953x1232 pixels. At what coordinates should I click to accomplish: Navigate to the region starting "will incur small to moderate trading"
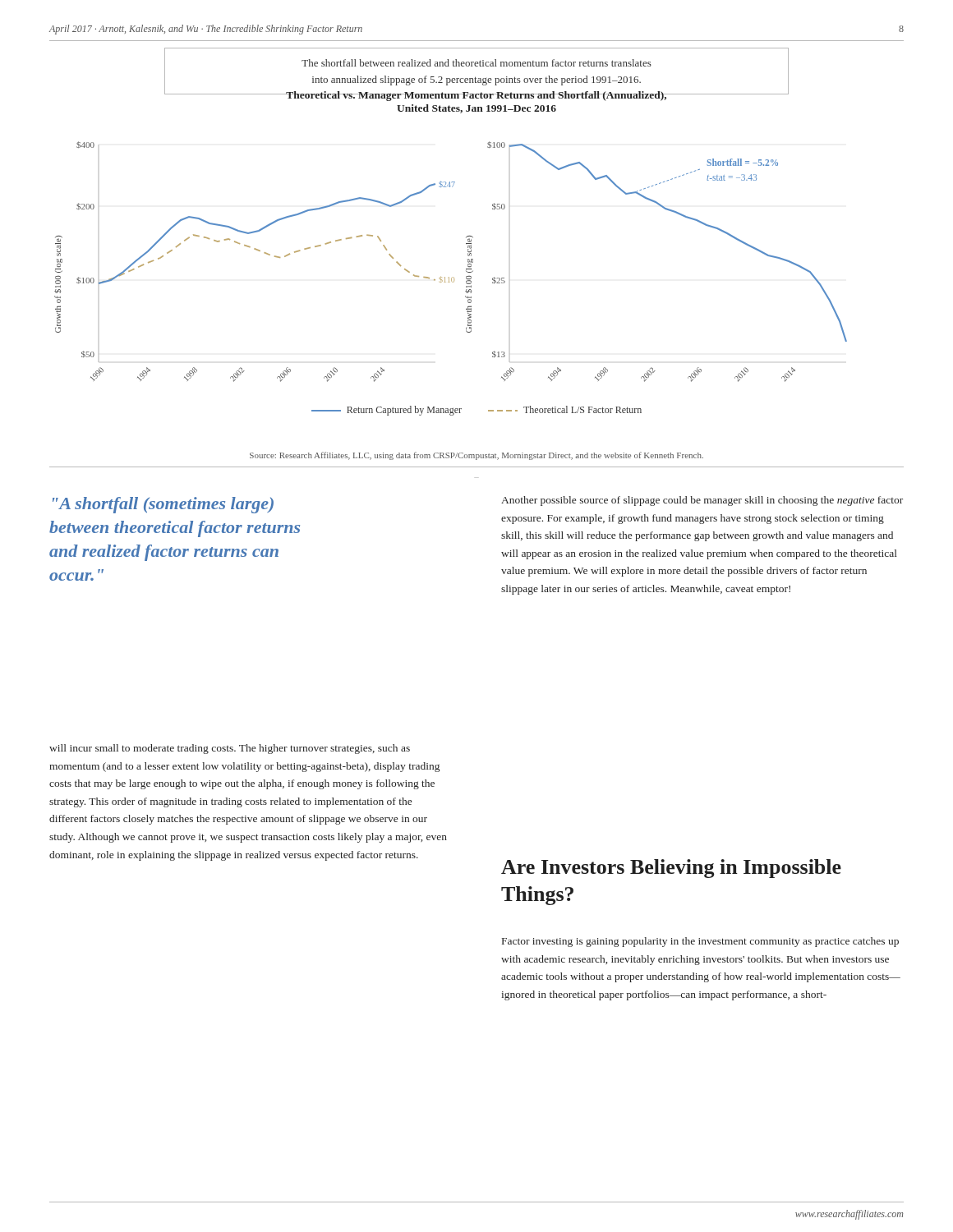pos(248,801)
